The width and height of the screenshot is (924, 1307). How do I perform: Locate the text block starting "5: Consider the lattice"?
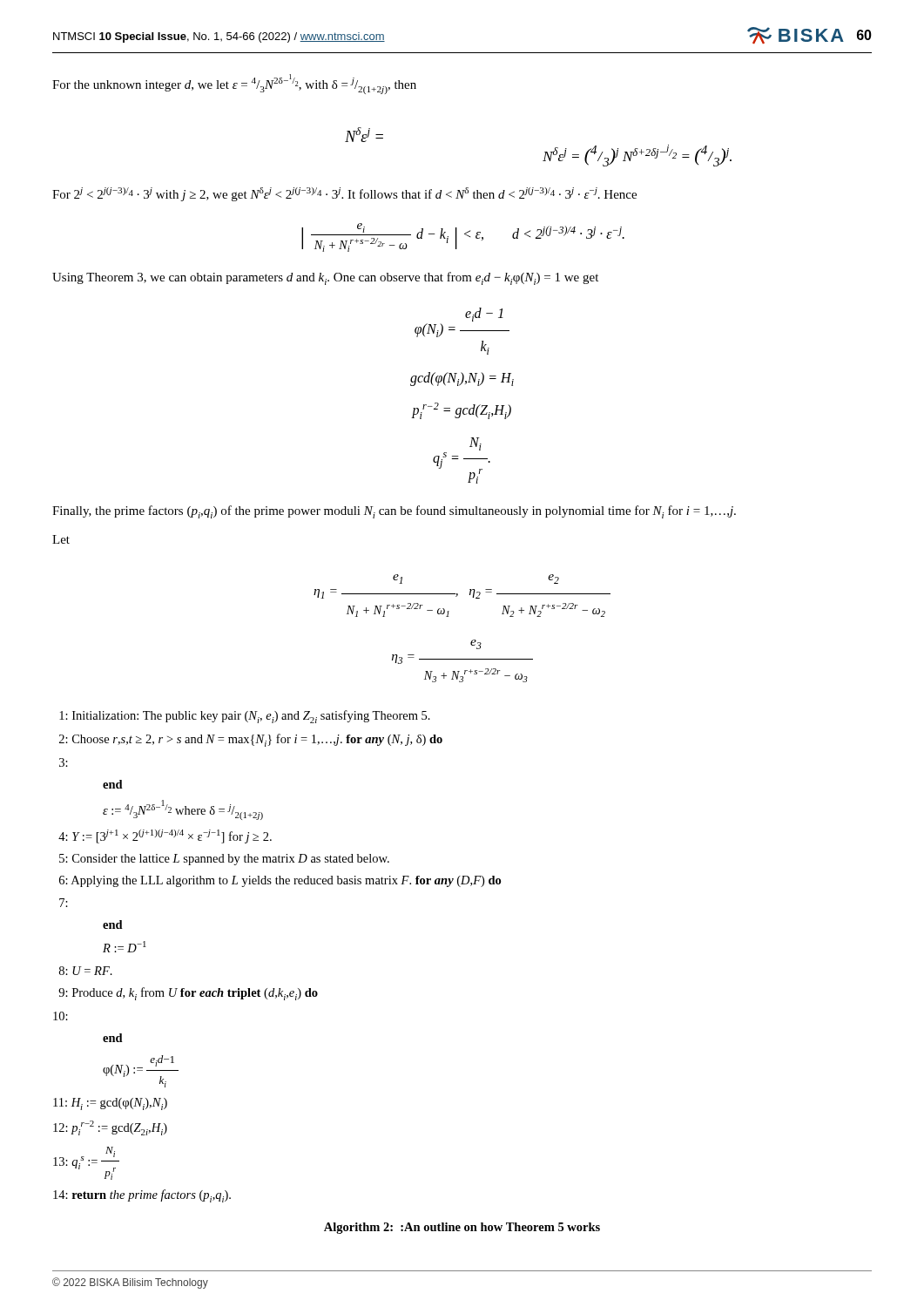221,858
